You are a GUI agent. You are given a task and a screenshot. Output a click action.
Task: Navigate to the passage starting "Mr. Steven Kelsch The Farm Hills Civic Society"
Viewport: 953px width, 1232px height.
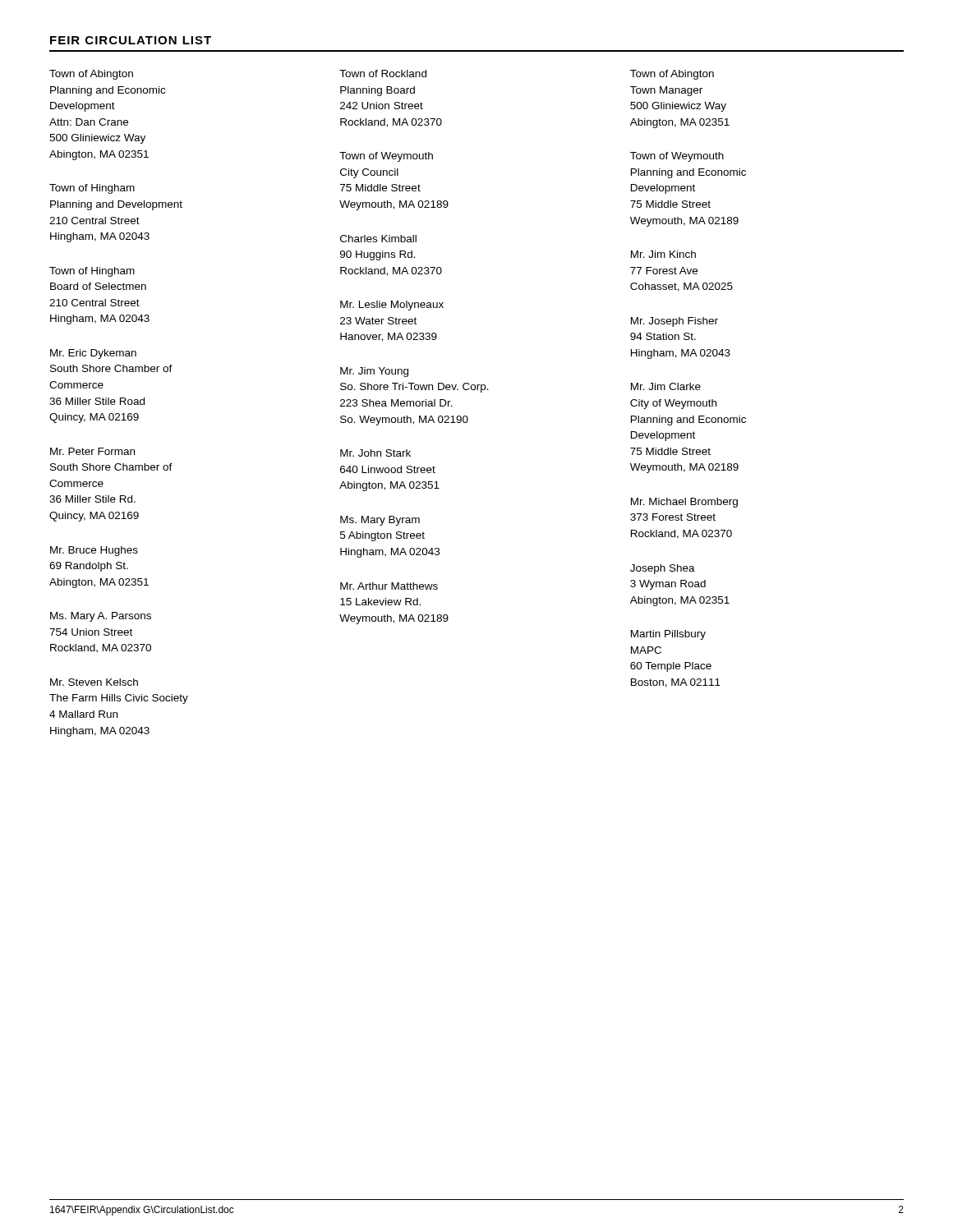pyautogui.click(x=119, y=706)
